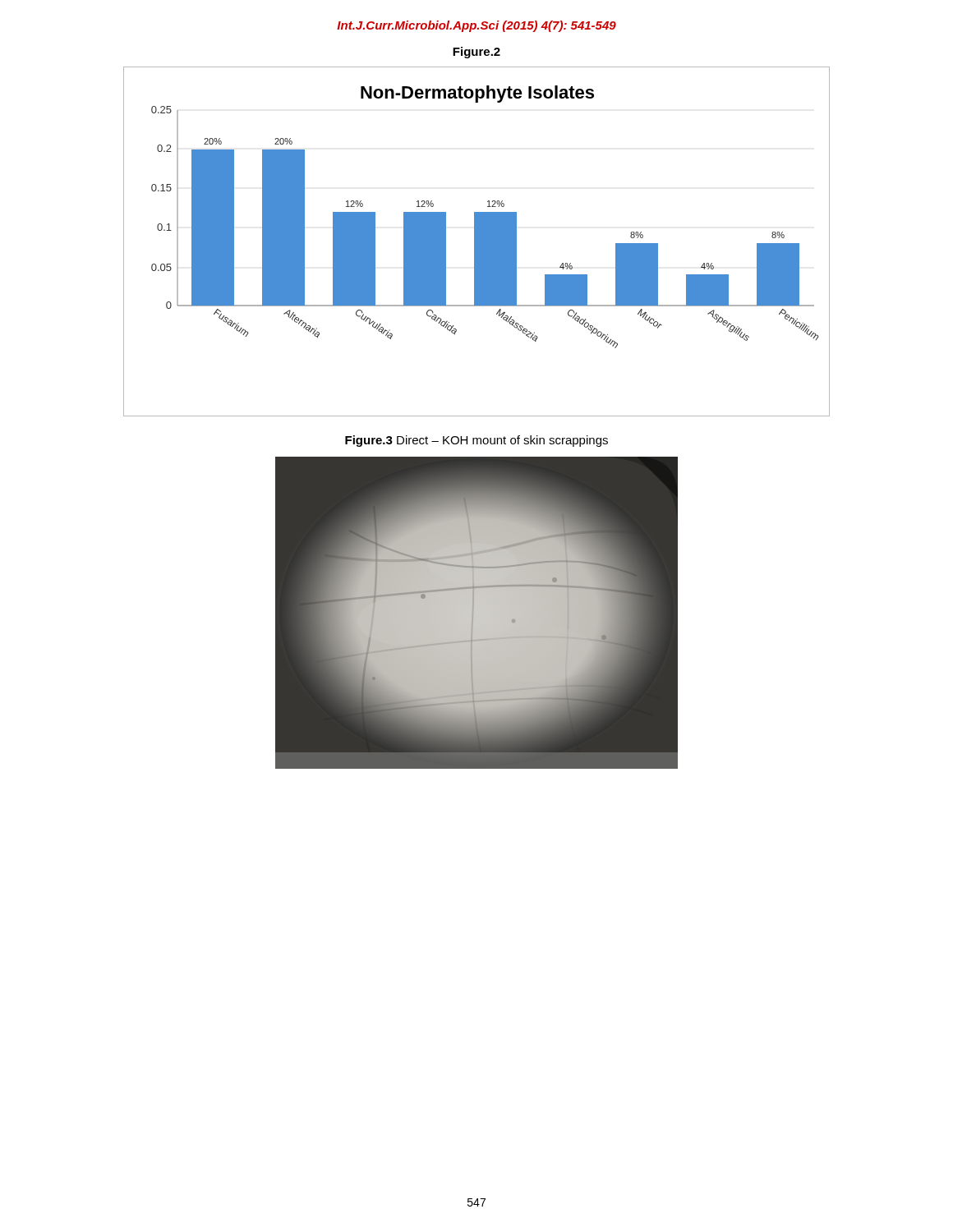Find the bar chart
Screen dimensions: 1232x953
(x=476, y=241)
